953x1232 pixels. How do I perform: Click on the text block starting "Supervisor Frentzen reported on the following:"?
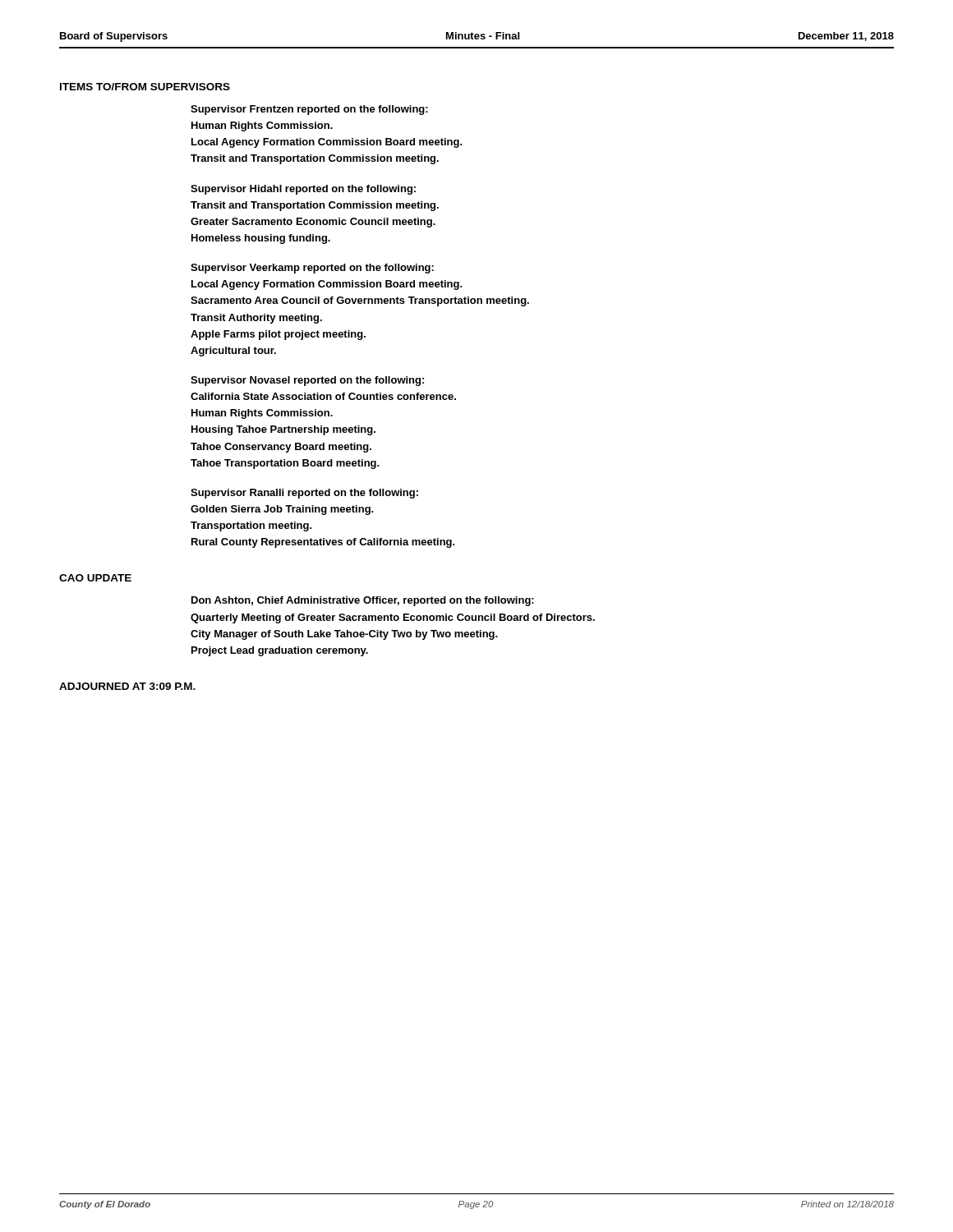point(309,110)
